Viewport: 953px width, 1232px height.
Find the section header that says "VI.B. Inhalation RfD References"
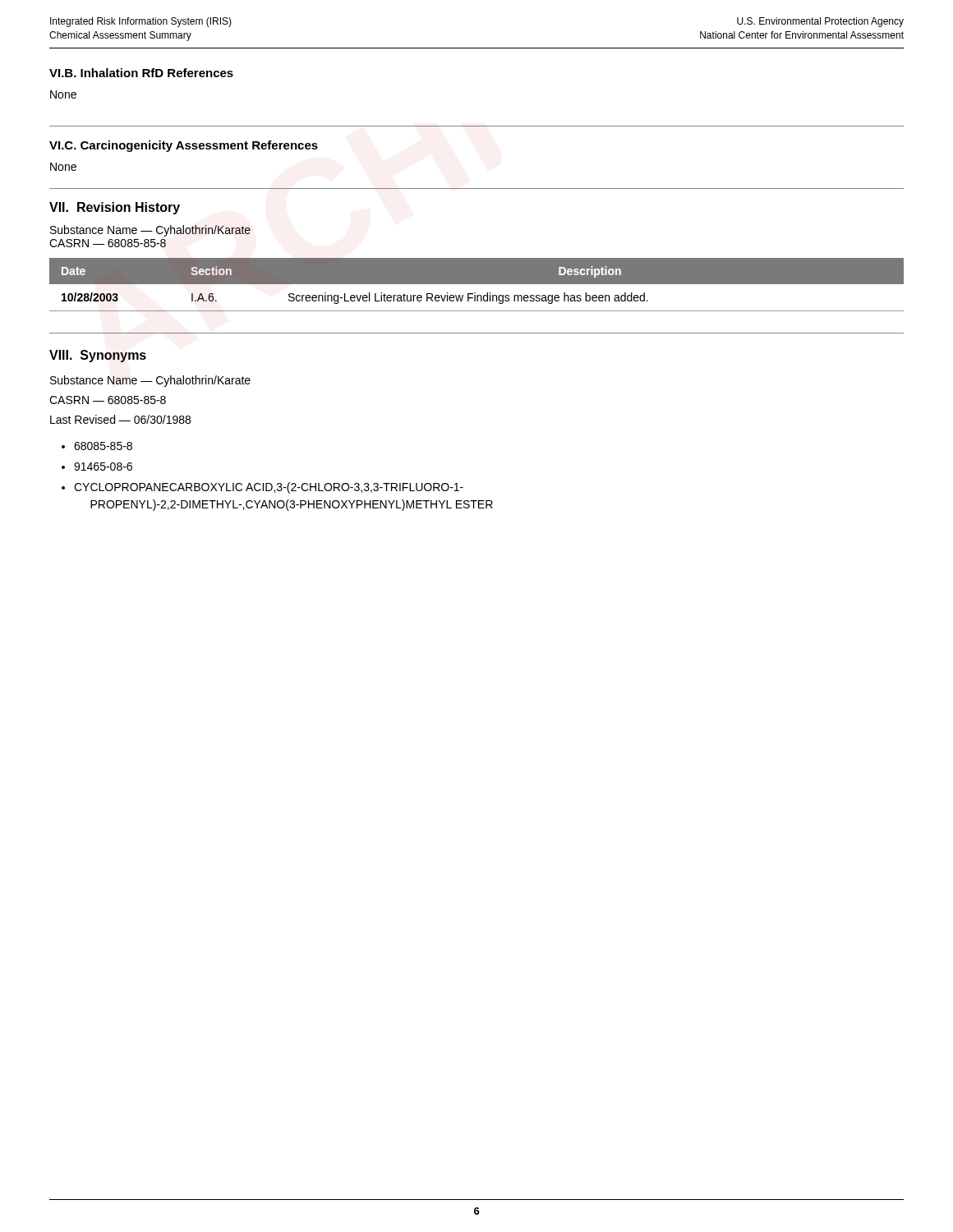click(x=141, y=73)
